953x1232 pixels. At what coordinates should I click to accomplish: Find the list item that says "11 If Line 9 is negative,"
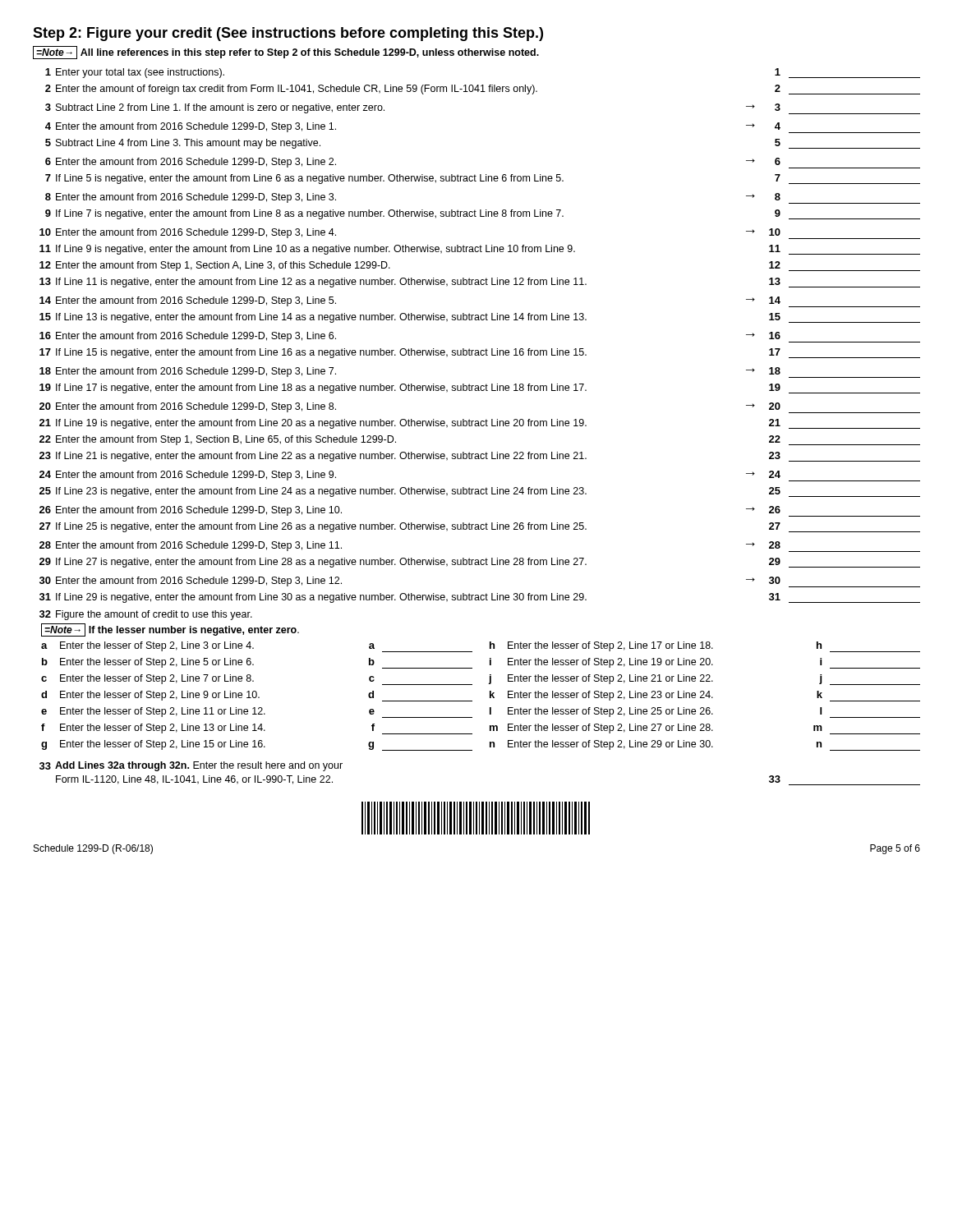click(476, 249)
